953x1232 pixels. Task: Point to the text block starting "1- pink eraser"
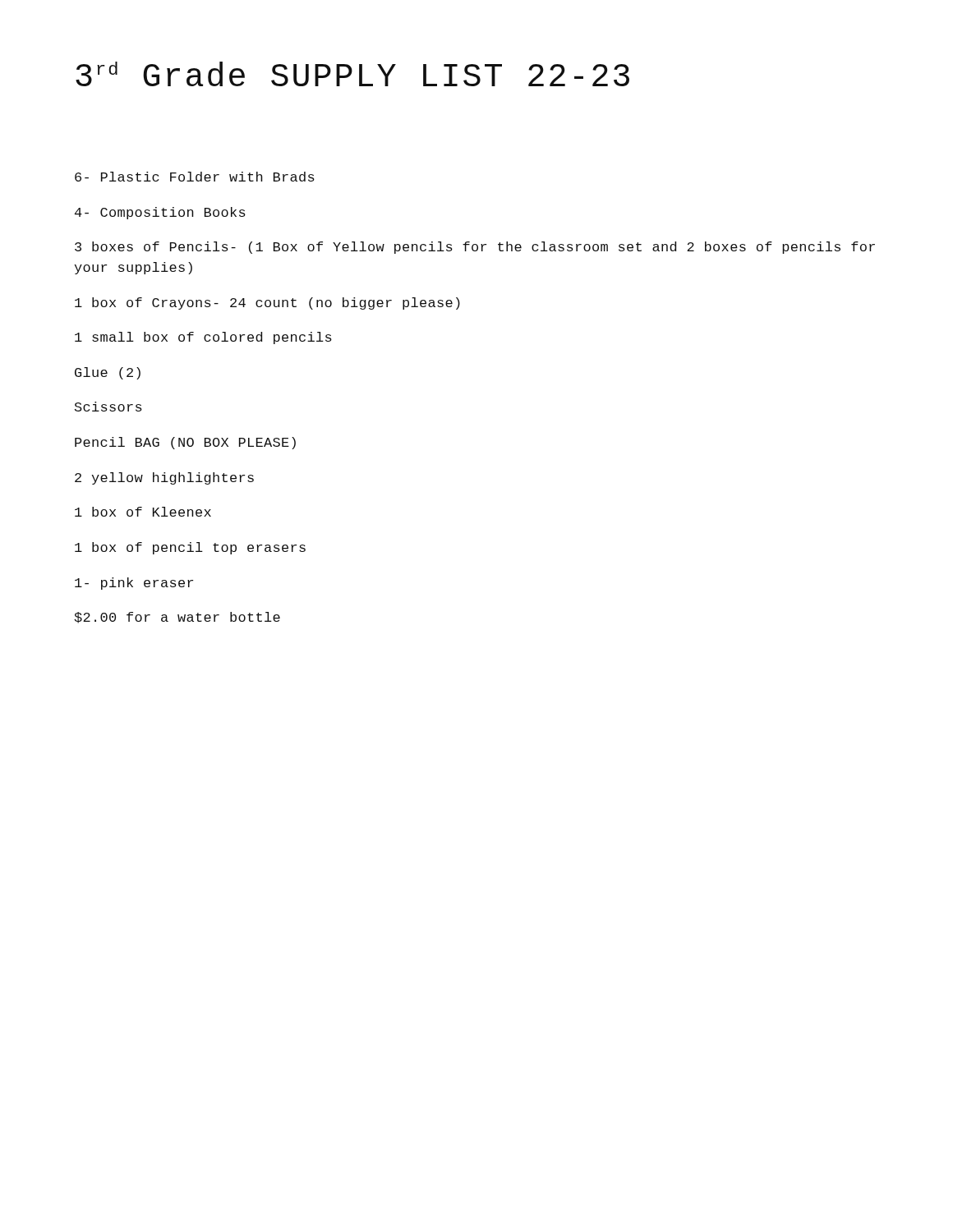coord(134,583)
